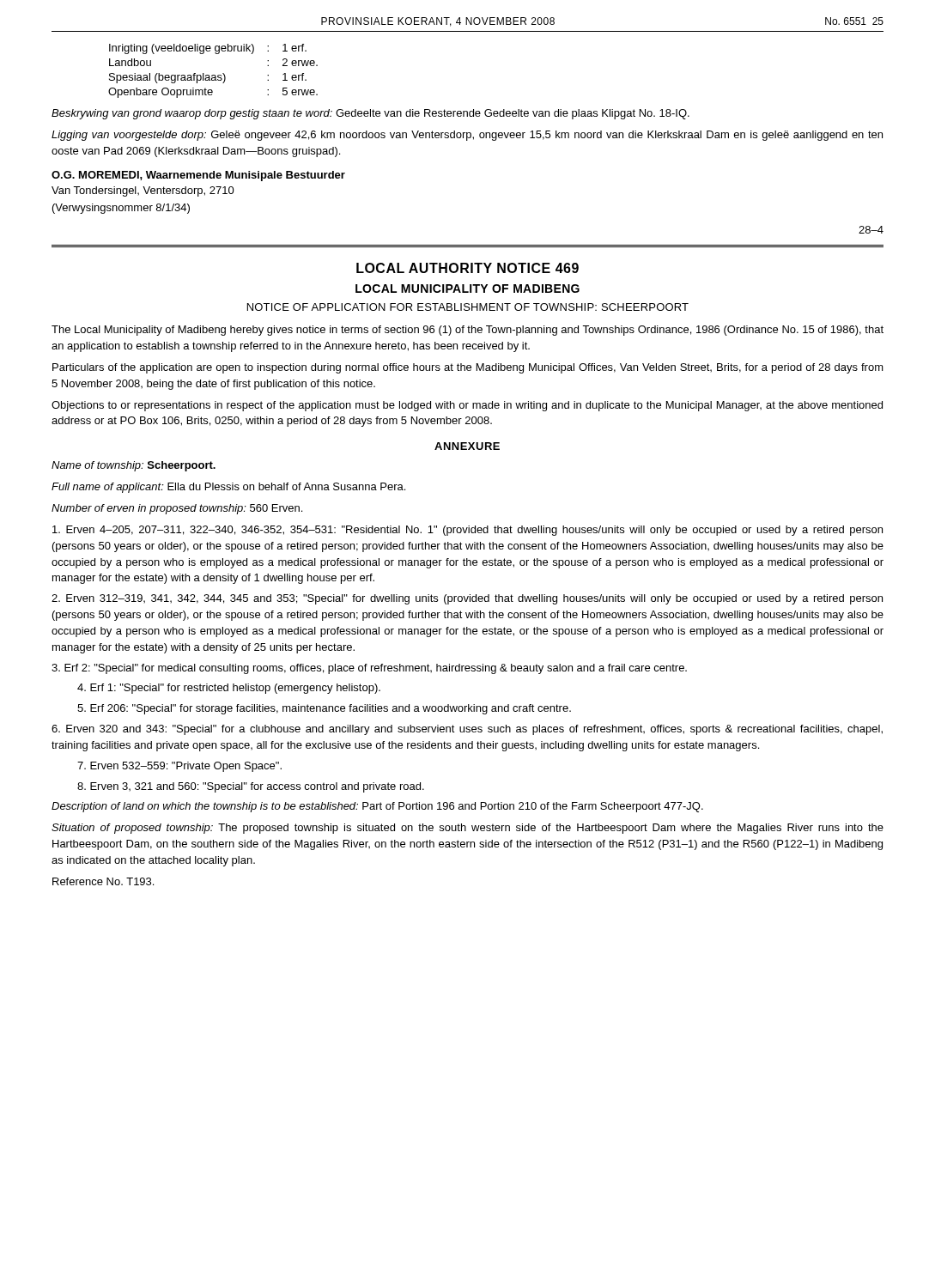Locate the text block that reads "Full name of"
The height and width of the screenshot is (1288, 935).
click(x=229, y=487)
